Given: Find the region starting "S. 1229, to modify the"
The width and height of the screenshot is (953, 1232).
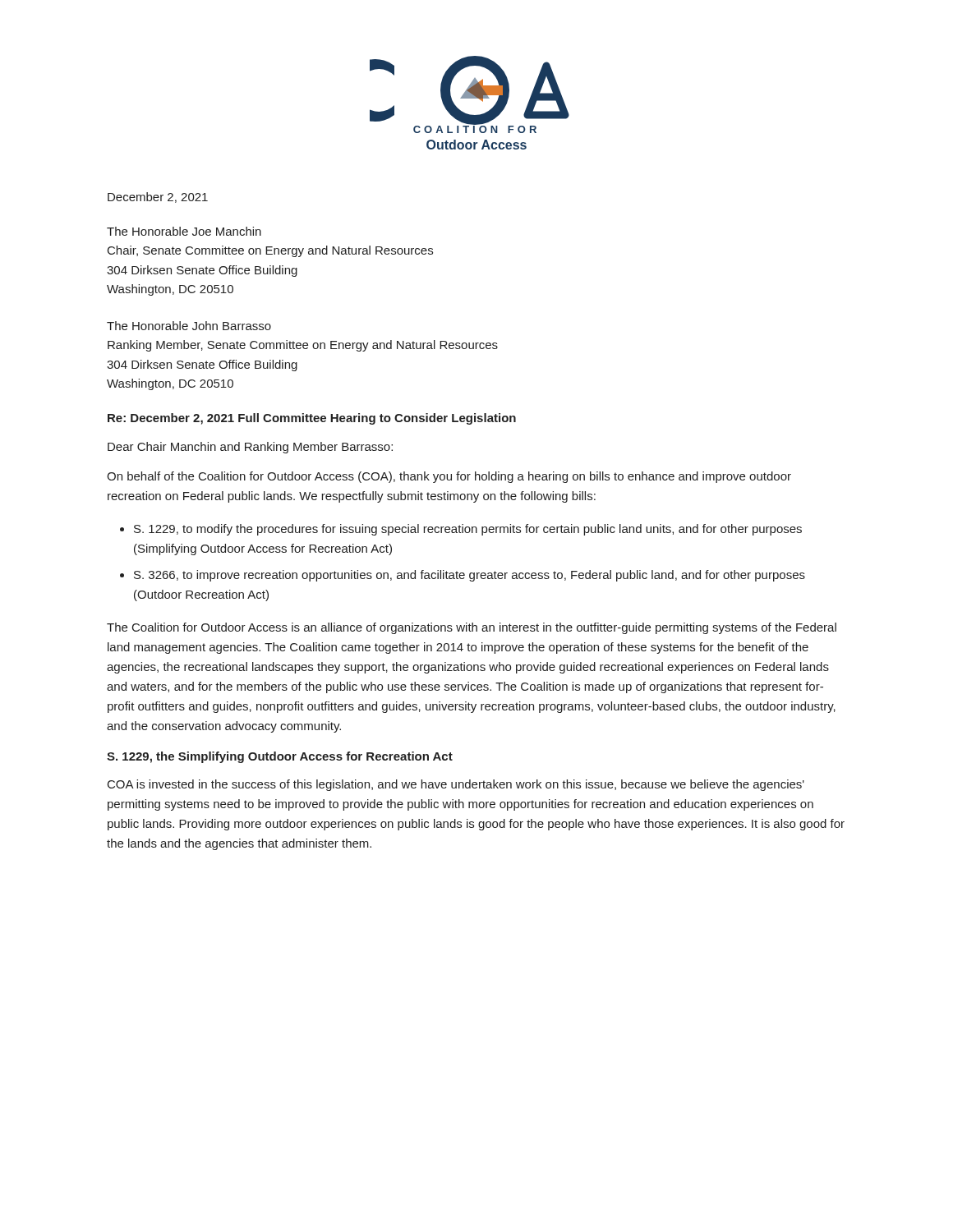Looking at the screenshot, I should tap(468, 538).
